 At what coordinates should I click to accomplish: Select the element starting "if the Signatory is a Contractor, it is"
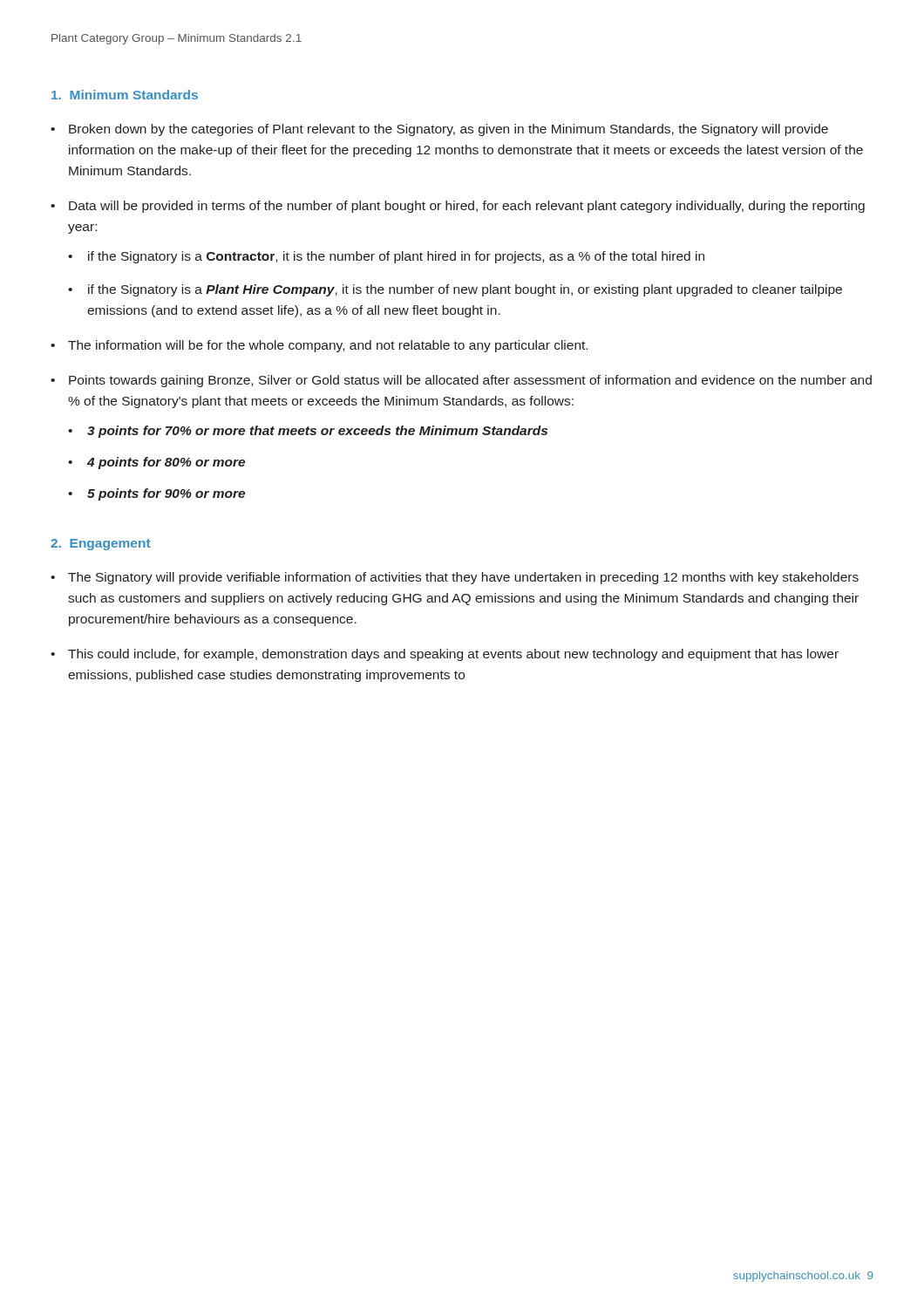point(396,256)
